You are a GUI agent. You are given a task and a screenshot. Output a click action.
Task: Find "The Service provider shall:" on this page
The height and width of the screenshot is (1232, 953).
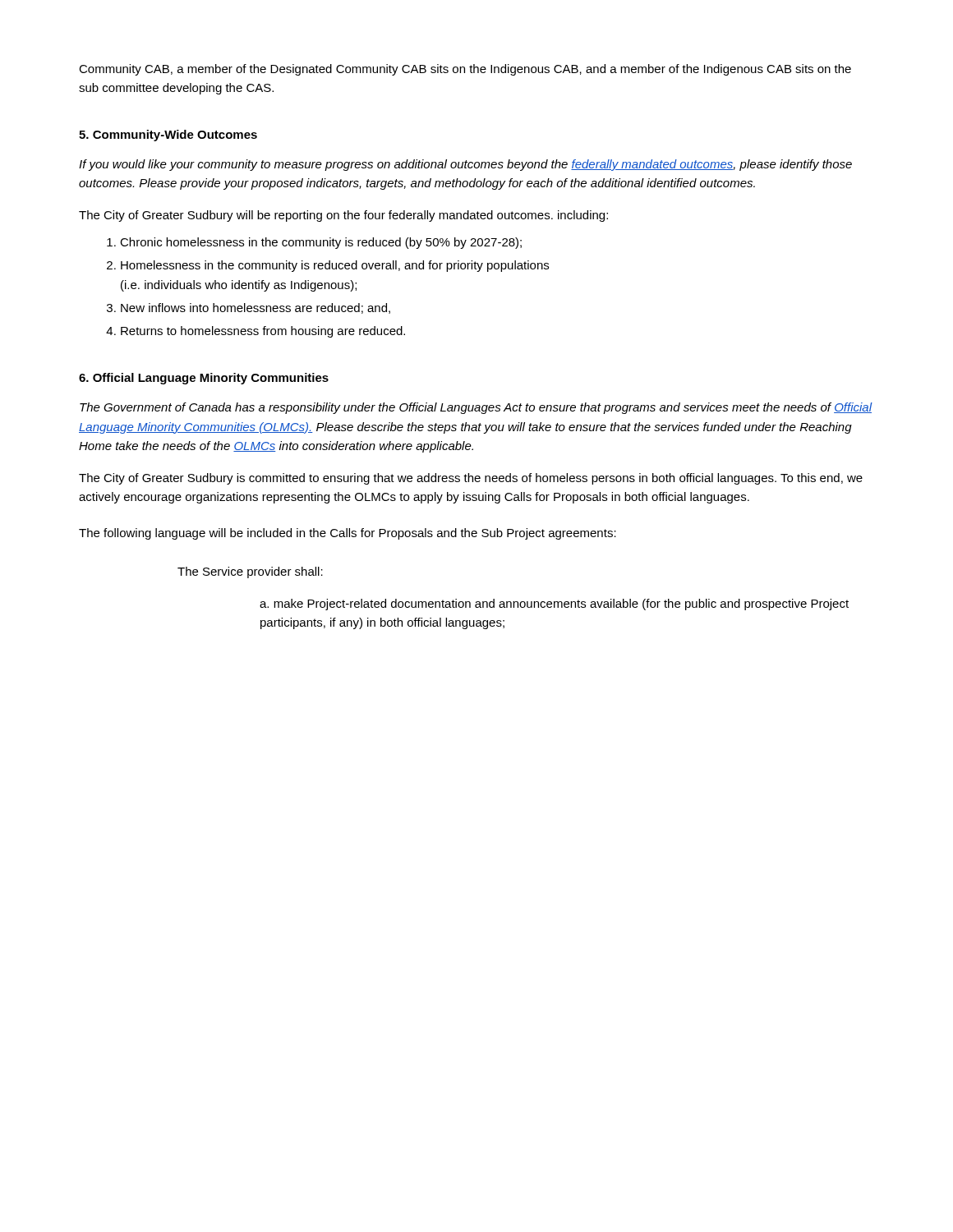(250, 571)
